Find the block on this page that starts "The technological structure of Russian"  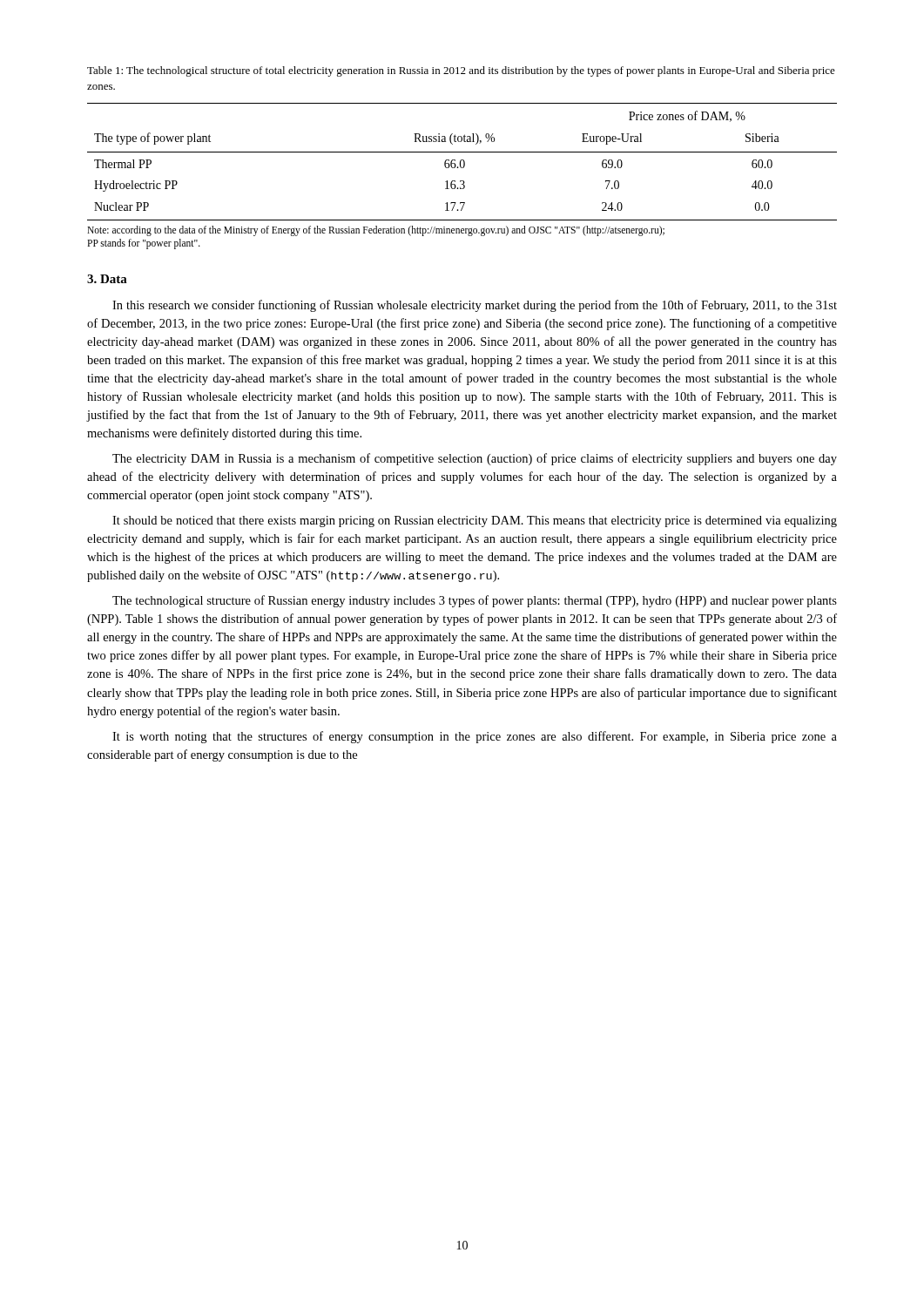coord(462,656)
